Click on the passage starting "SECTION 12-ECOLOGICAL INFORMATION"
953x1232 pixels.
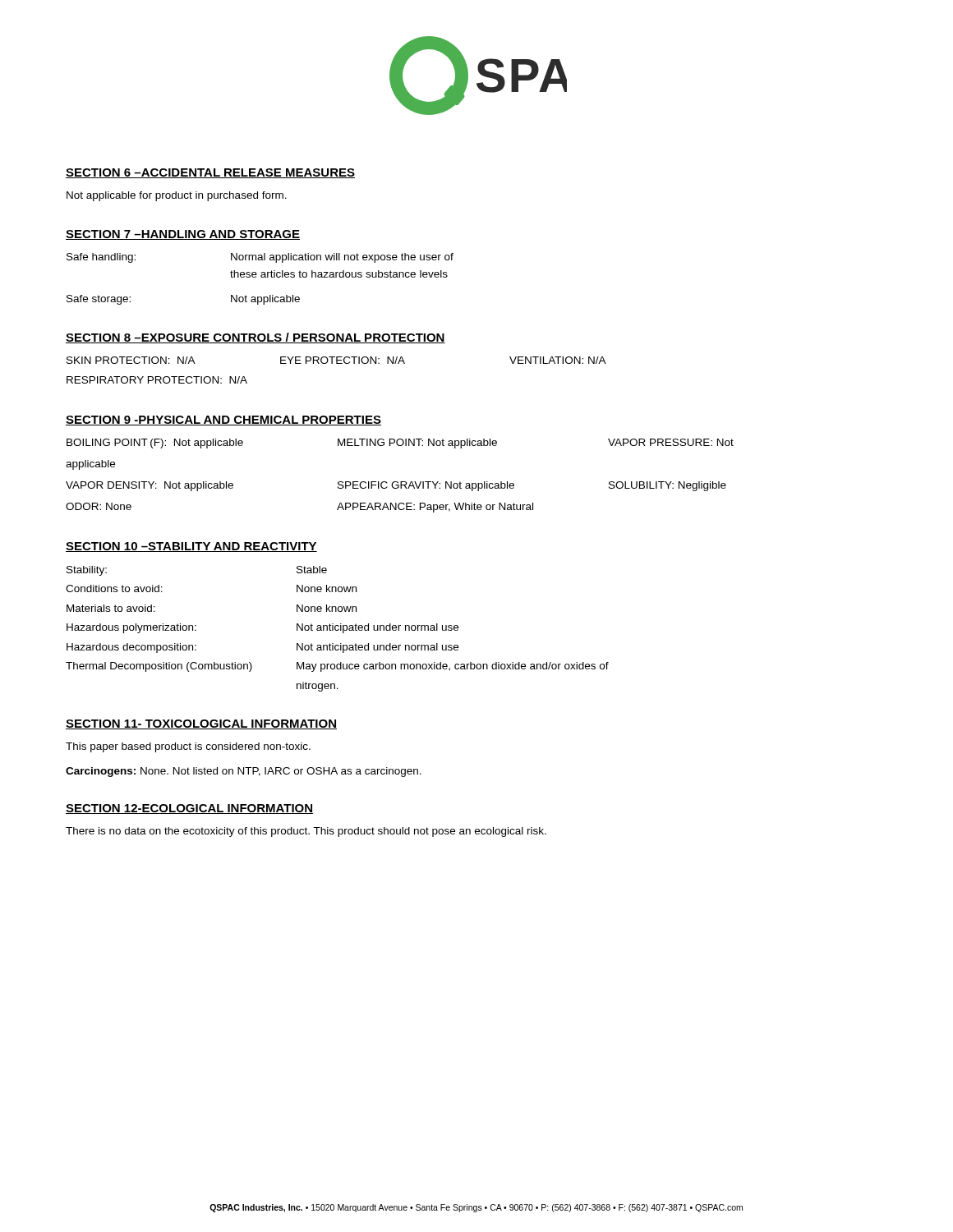(189, 808)
